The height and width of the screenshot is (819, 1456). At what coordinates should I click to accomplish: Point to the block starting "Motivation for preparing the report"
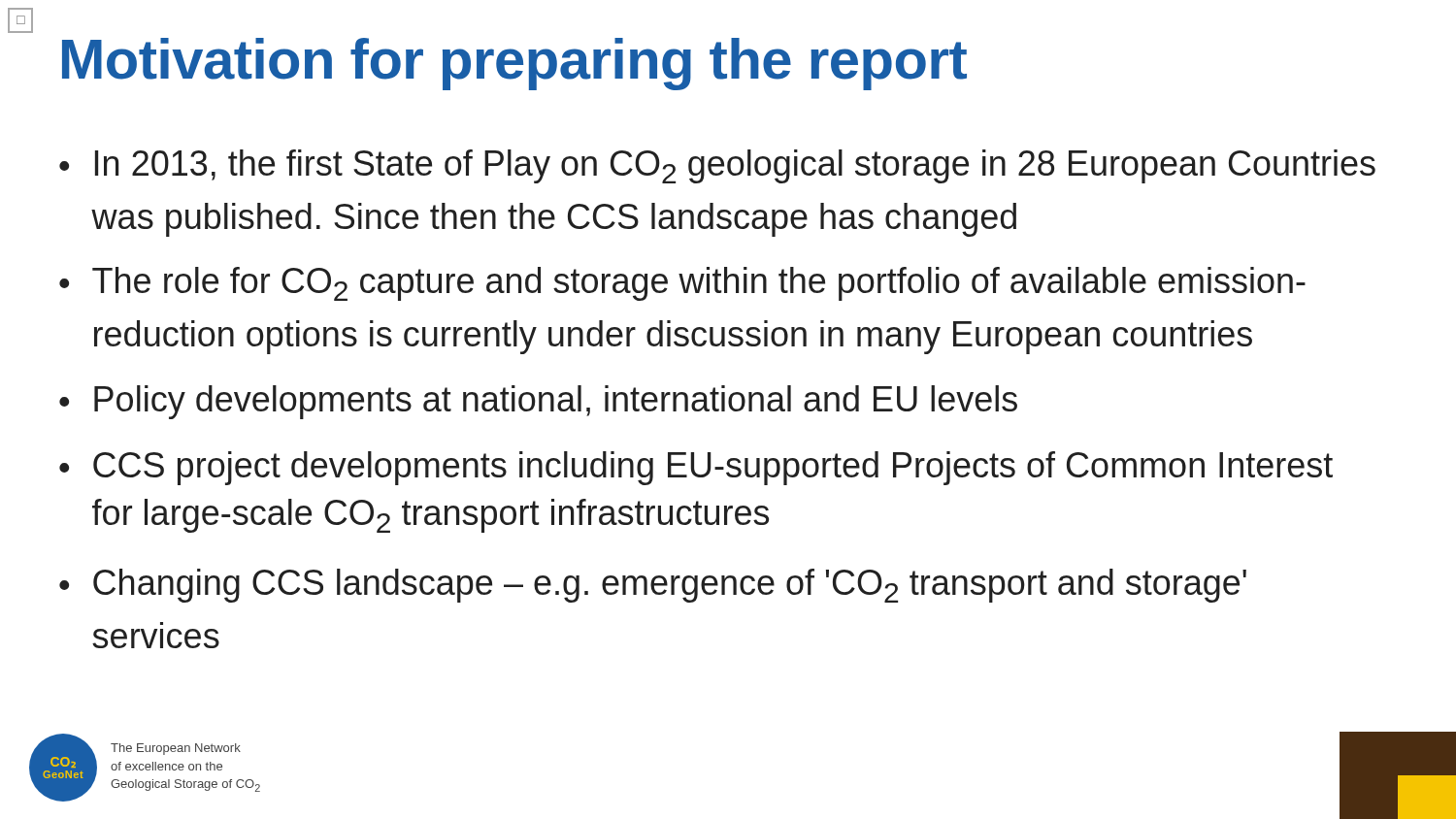[x=513, y=59]
